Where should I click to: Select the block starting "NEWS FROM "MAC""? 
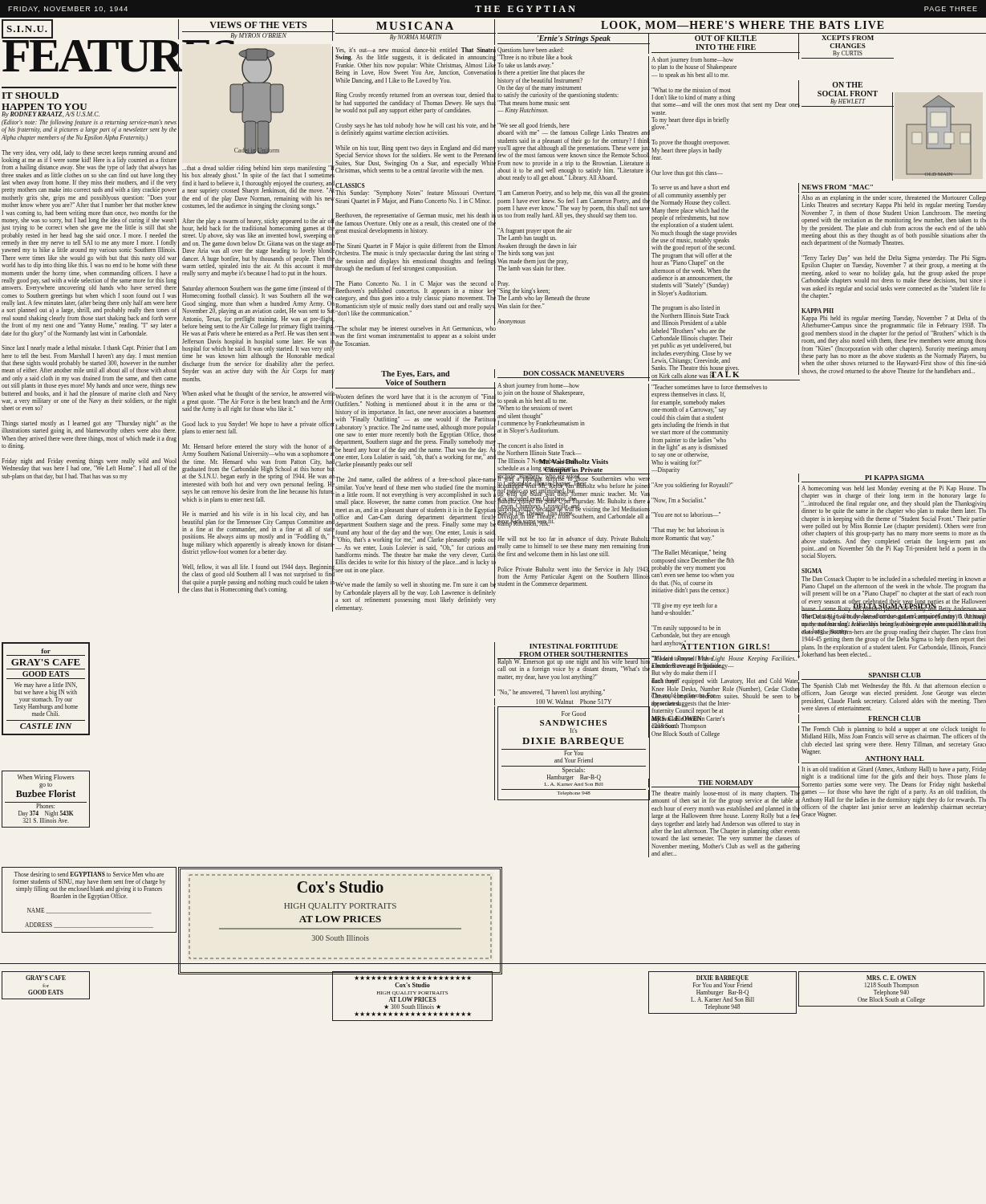click(894, 188)
